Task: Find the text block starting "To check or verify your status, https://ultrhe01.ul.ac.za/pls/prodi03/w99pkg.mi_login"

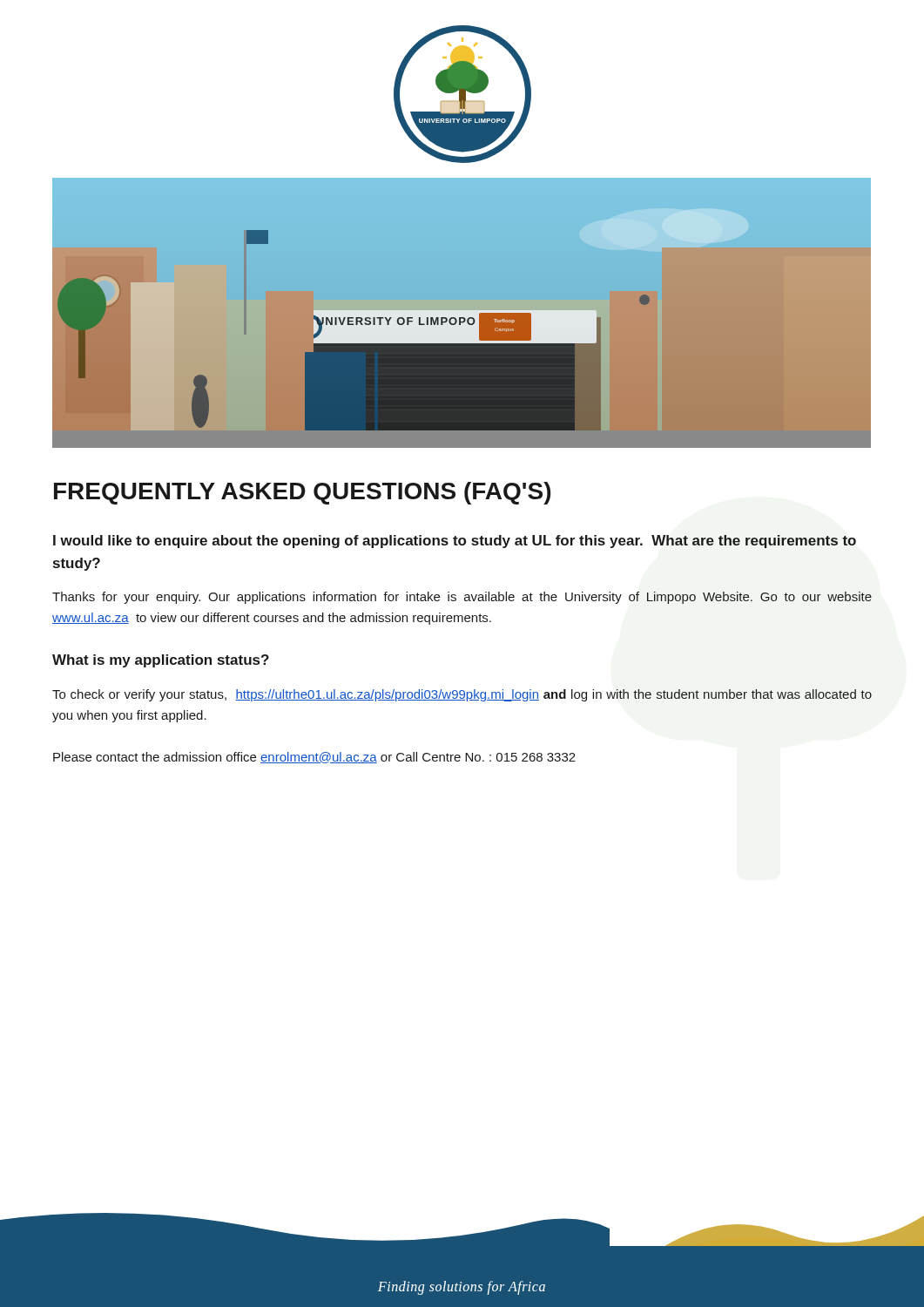Action: click(462, 704)
